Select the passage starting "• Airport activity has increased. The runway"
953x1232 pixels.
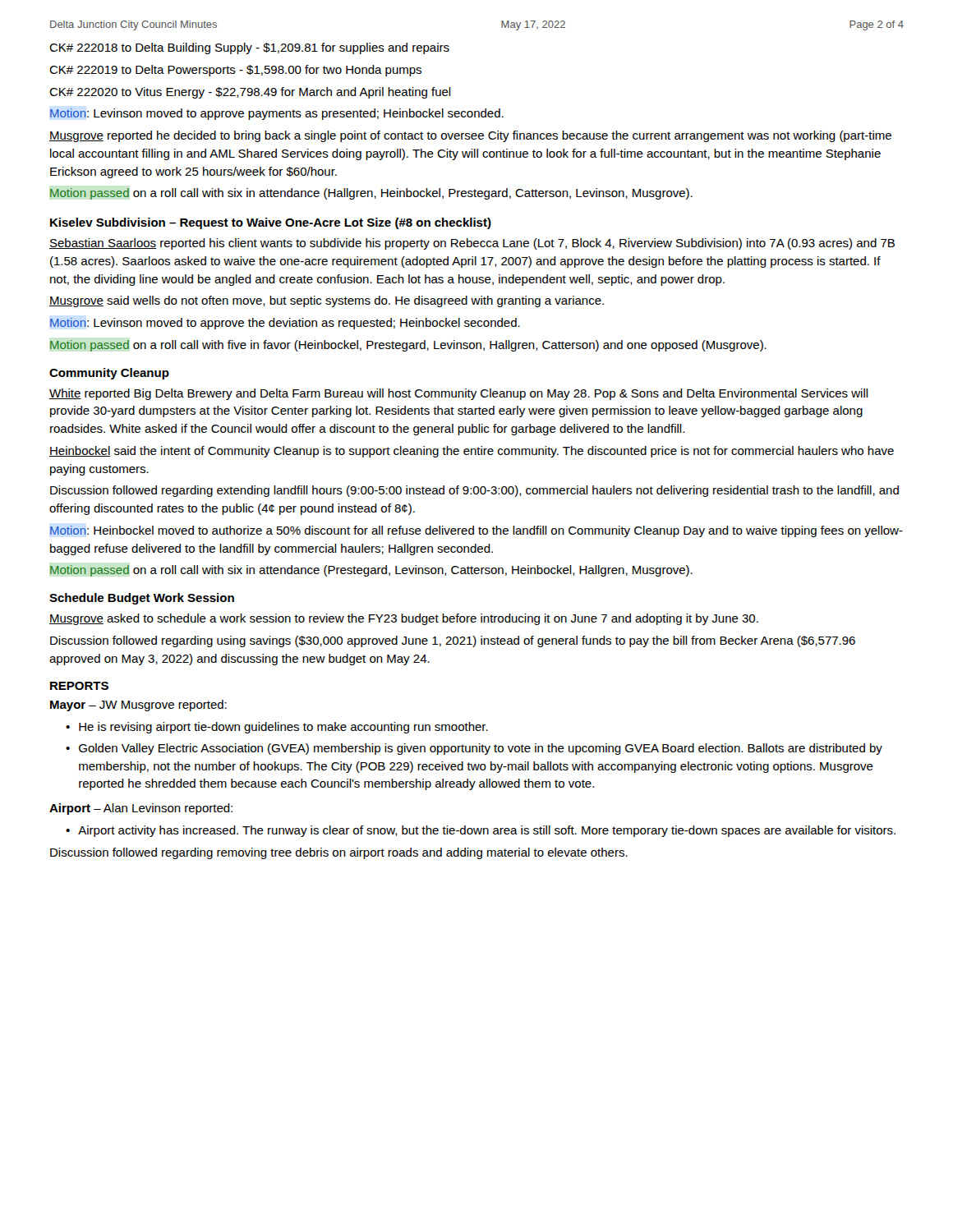pyautogui.click(x=481, y=830)
